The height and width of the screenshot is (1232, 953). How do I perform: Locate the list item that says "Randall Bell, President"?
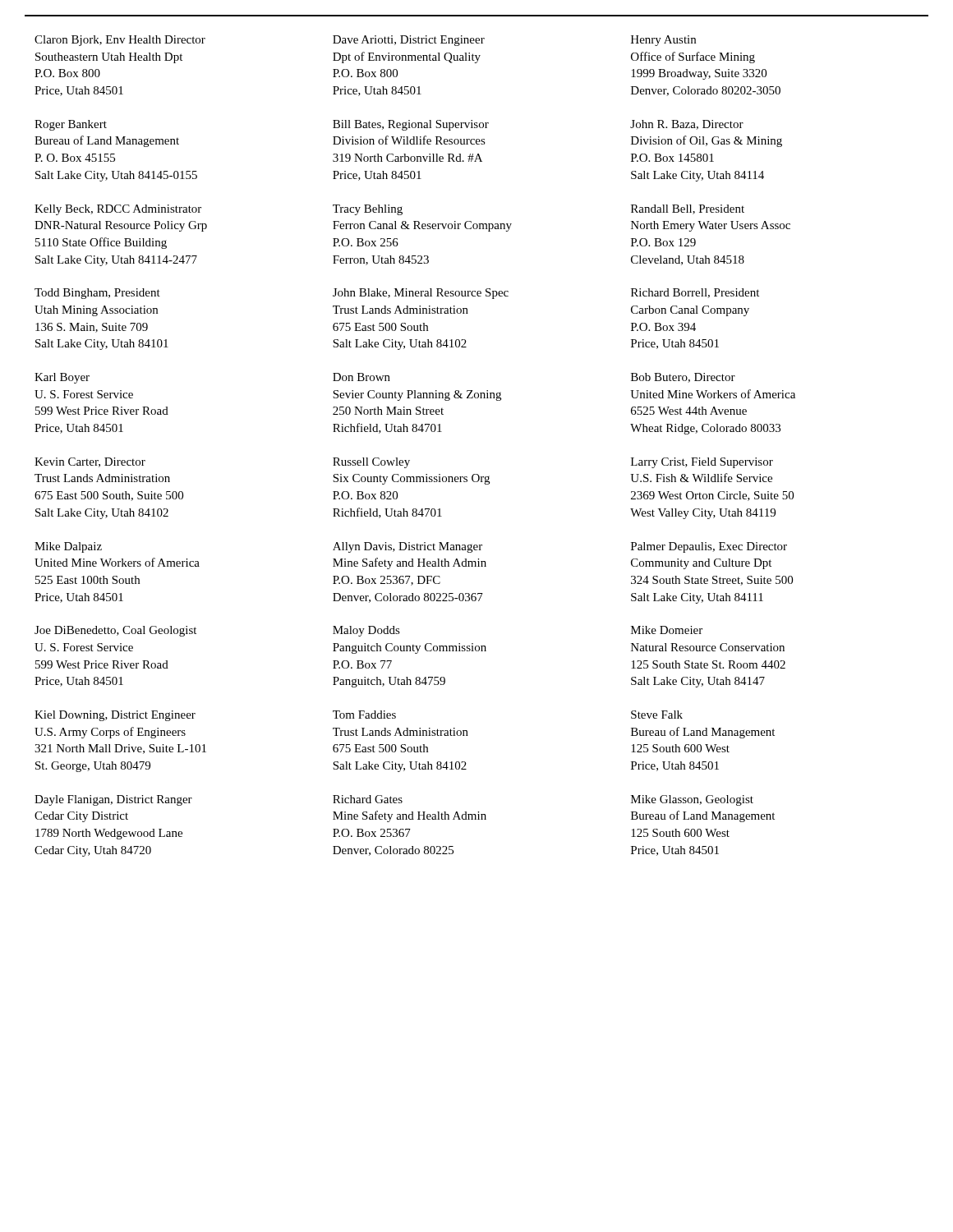772,234
